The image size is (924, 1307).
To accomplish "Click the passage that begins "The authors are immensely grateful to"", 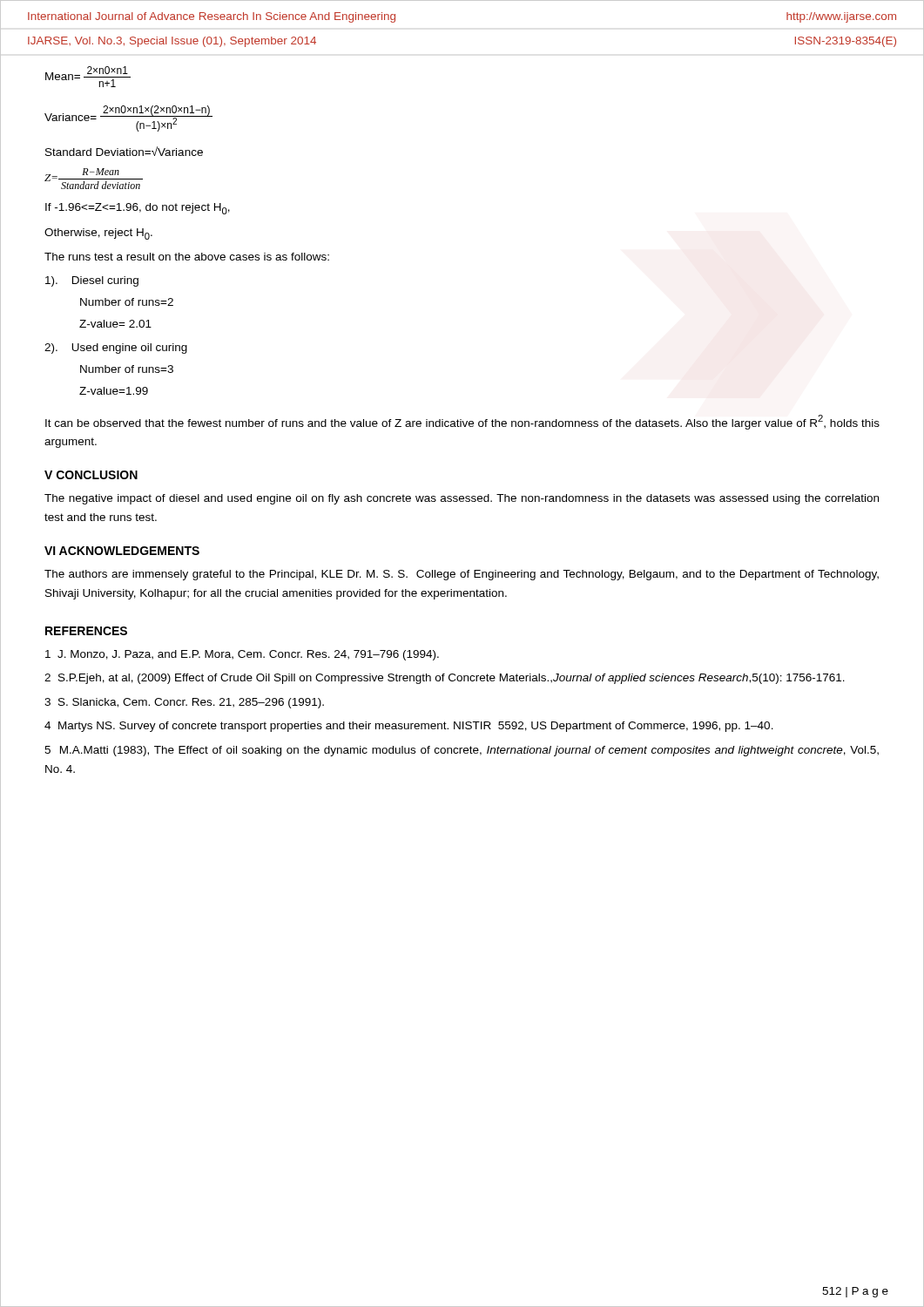I will click(462, 584).
